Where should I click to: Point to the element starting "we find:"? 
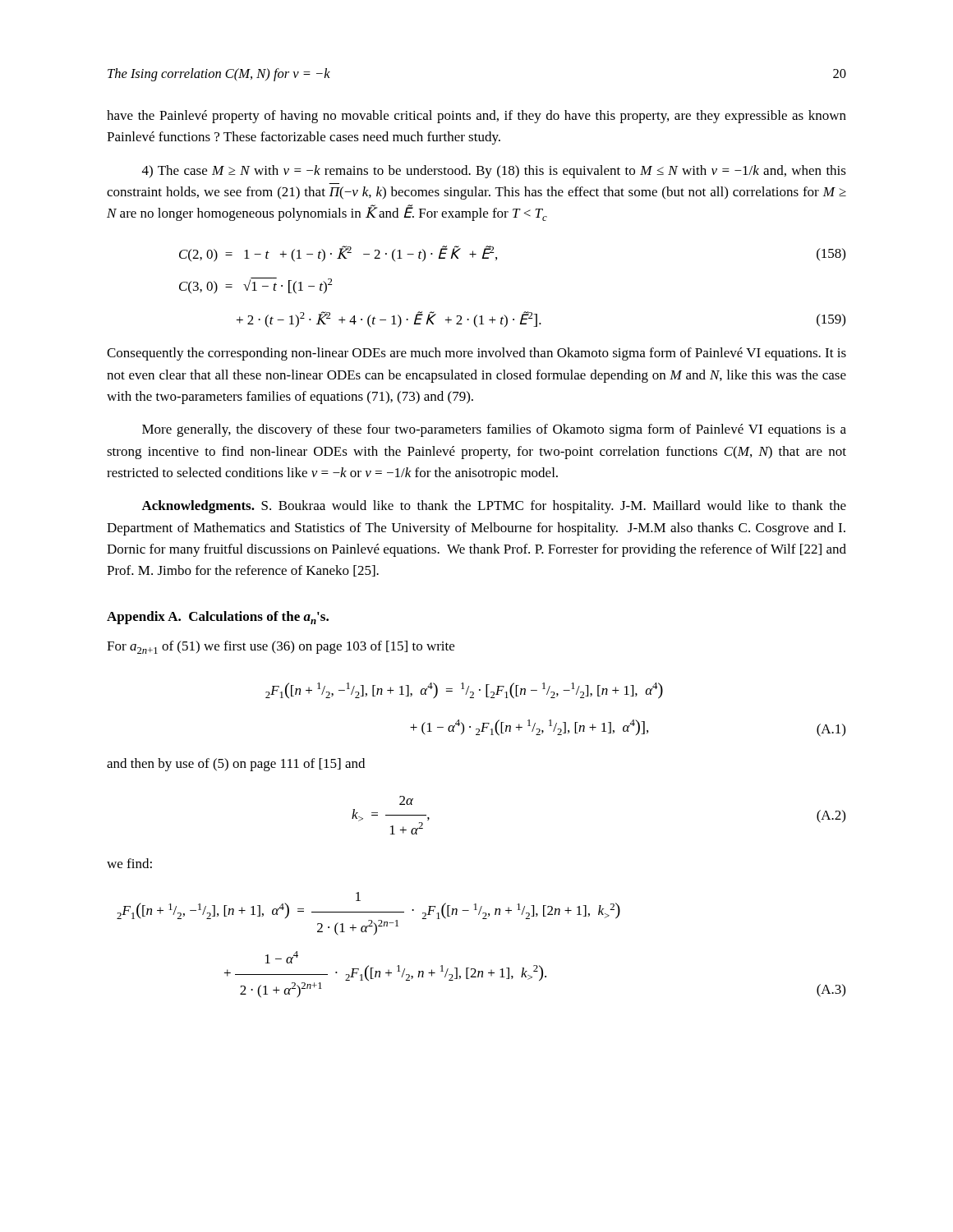(130, 864)
